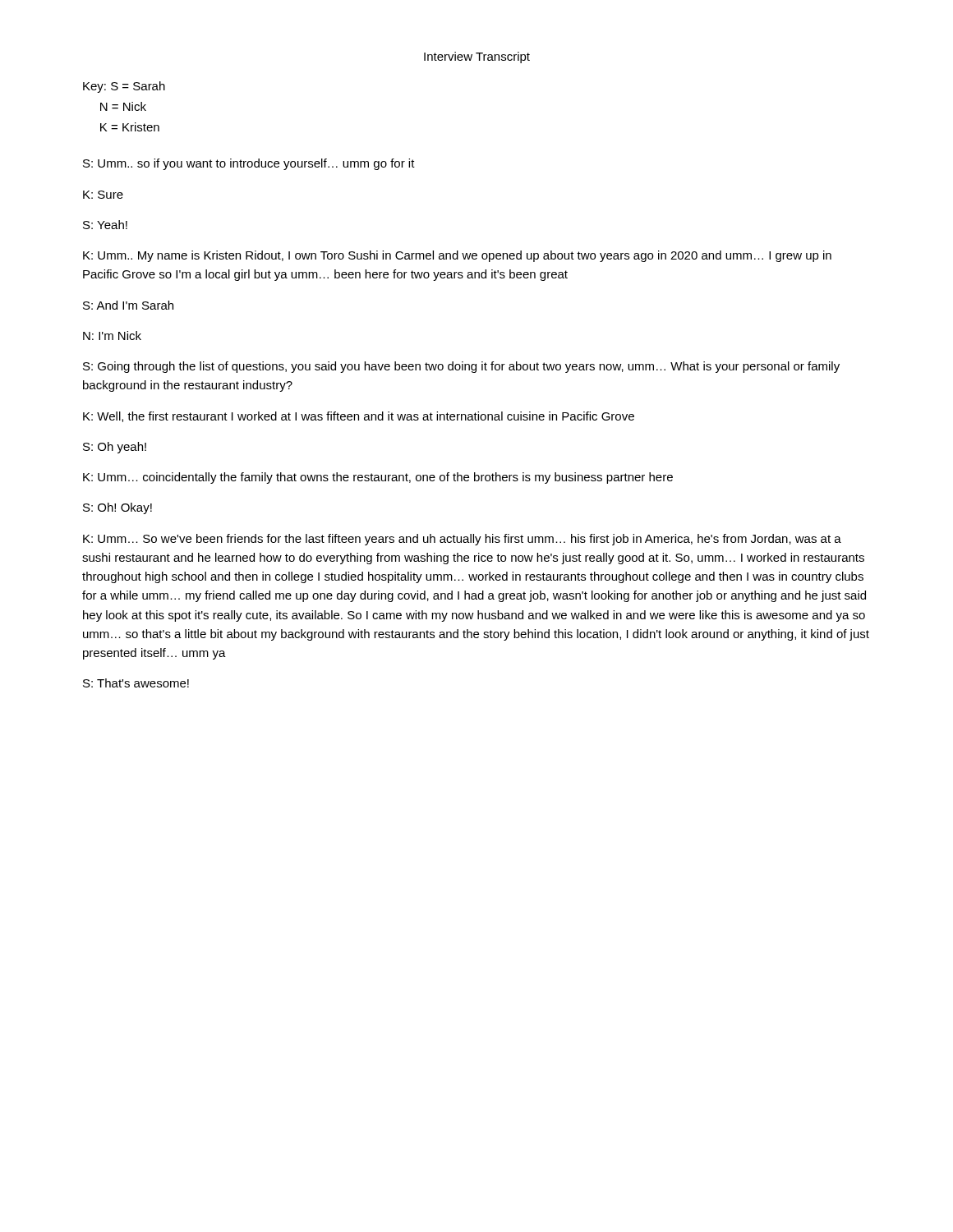Viewport: 953px width, 1232px height.
Task: Click on the region starting "S: Oh yeah!"
Action: (x=115, y=446)
